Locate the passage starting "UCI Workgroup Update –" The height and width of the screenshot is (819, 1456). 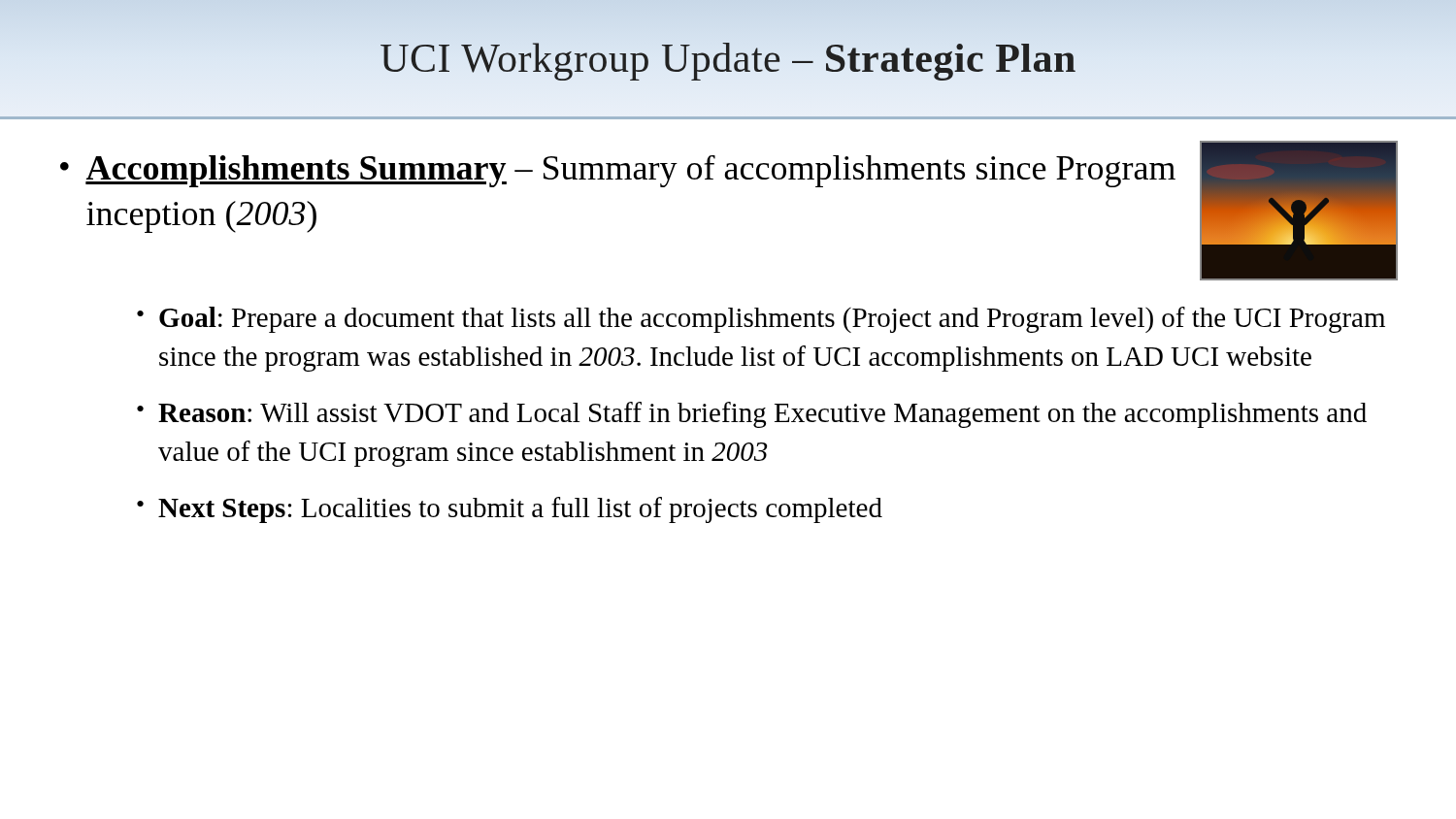point(728,58)
